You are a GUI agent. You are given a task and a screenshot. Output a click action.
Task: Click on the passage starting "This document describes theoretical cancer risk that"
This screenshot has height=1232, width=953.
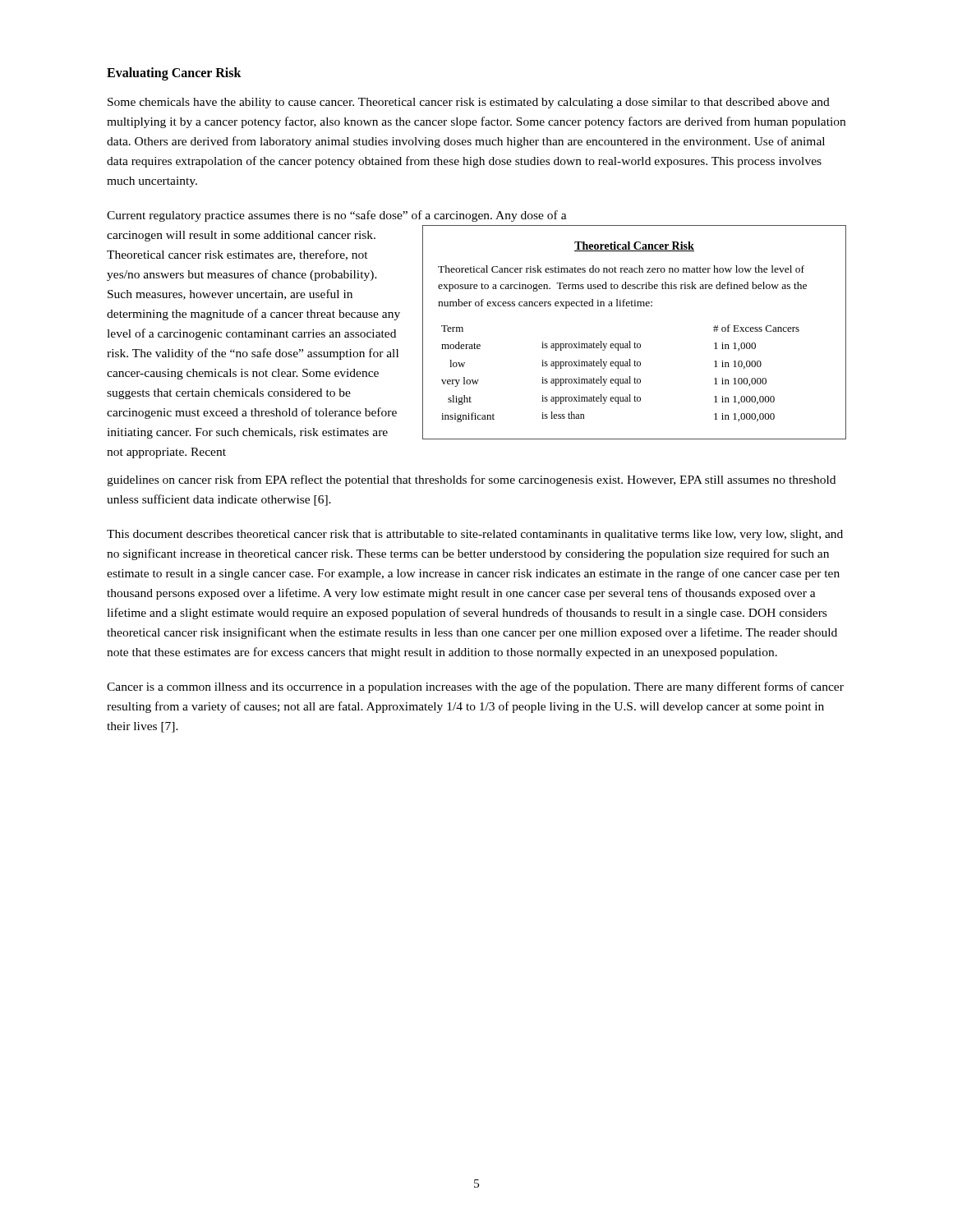pos(475,593)
